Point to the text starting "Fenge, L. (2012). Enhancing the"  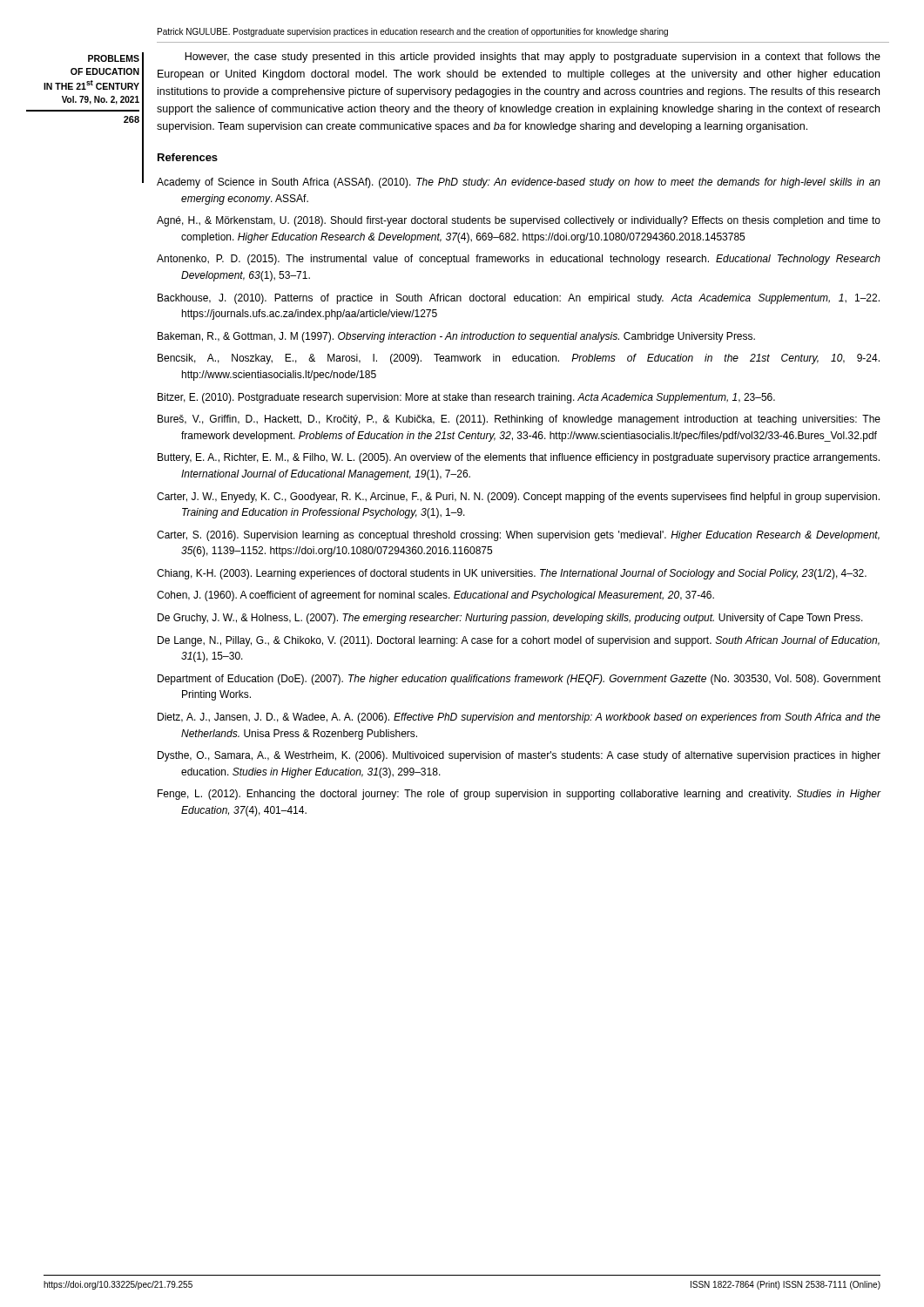(519, 802)
